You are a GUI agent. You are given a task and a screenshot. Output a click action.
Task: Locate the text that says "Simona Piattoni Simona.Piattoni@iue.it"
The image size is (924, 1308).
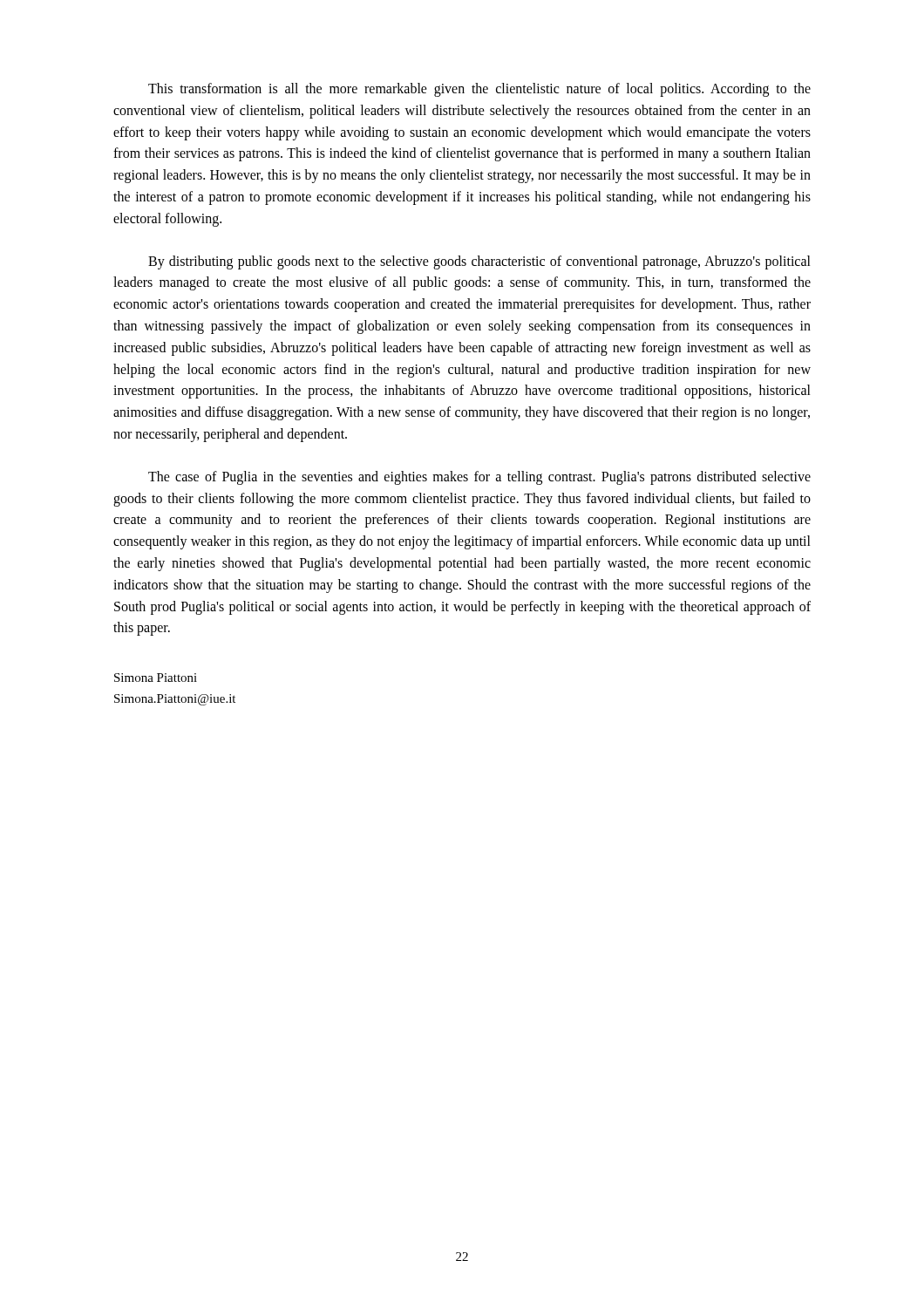coord(175,688)
